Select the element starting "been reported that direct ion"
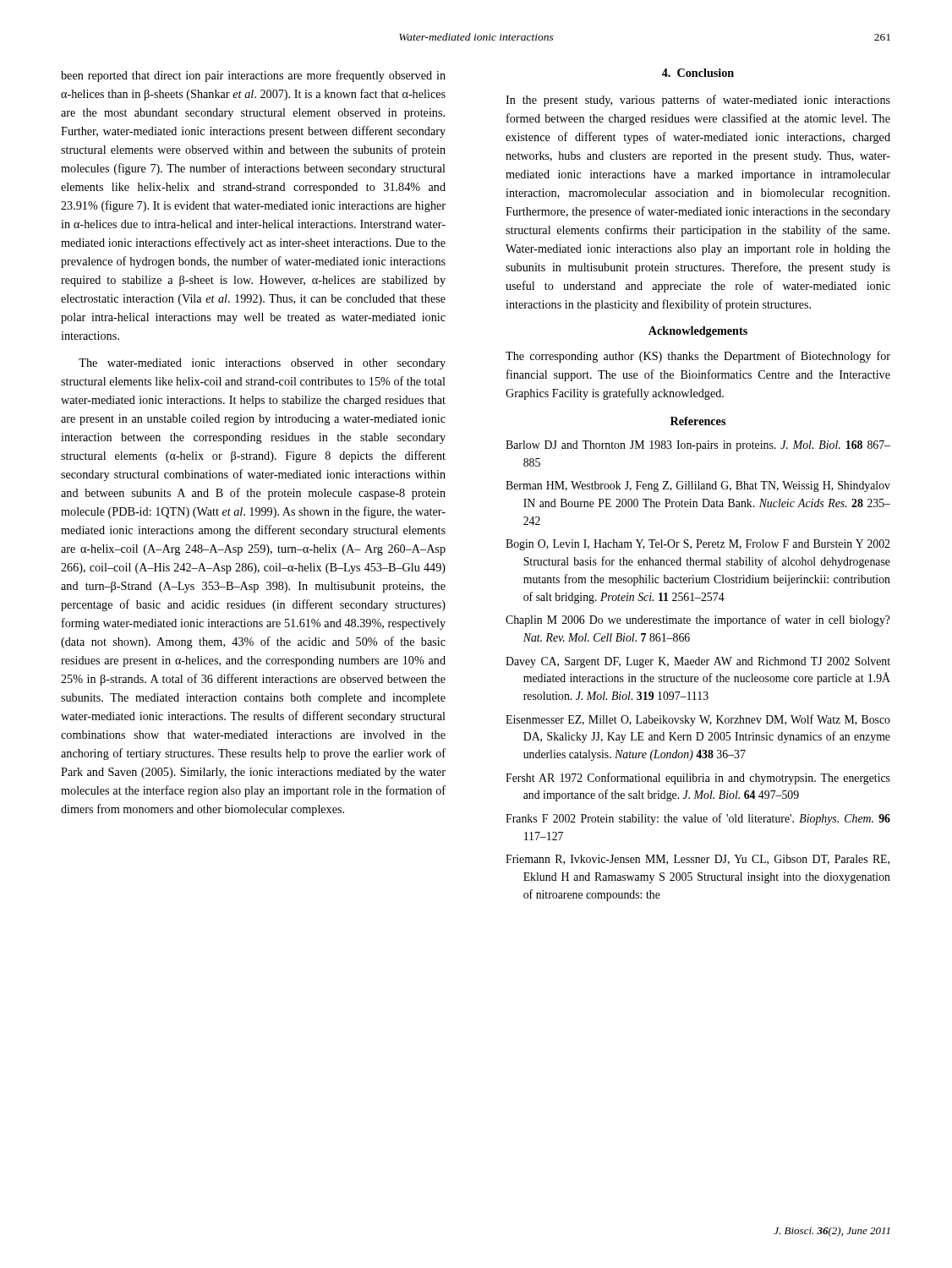The width and height of the screenshot is (952, 1268). (253, 205)
